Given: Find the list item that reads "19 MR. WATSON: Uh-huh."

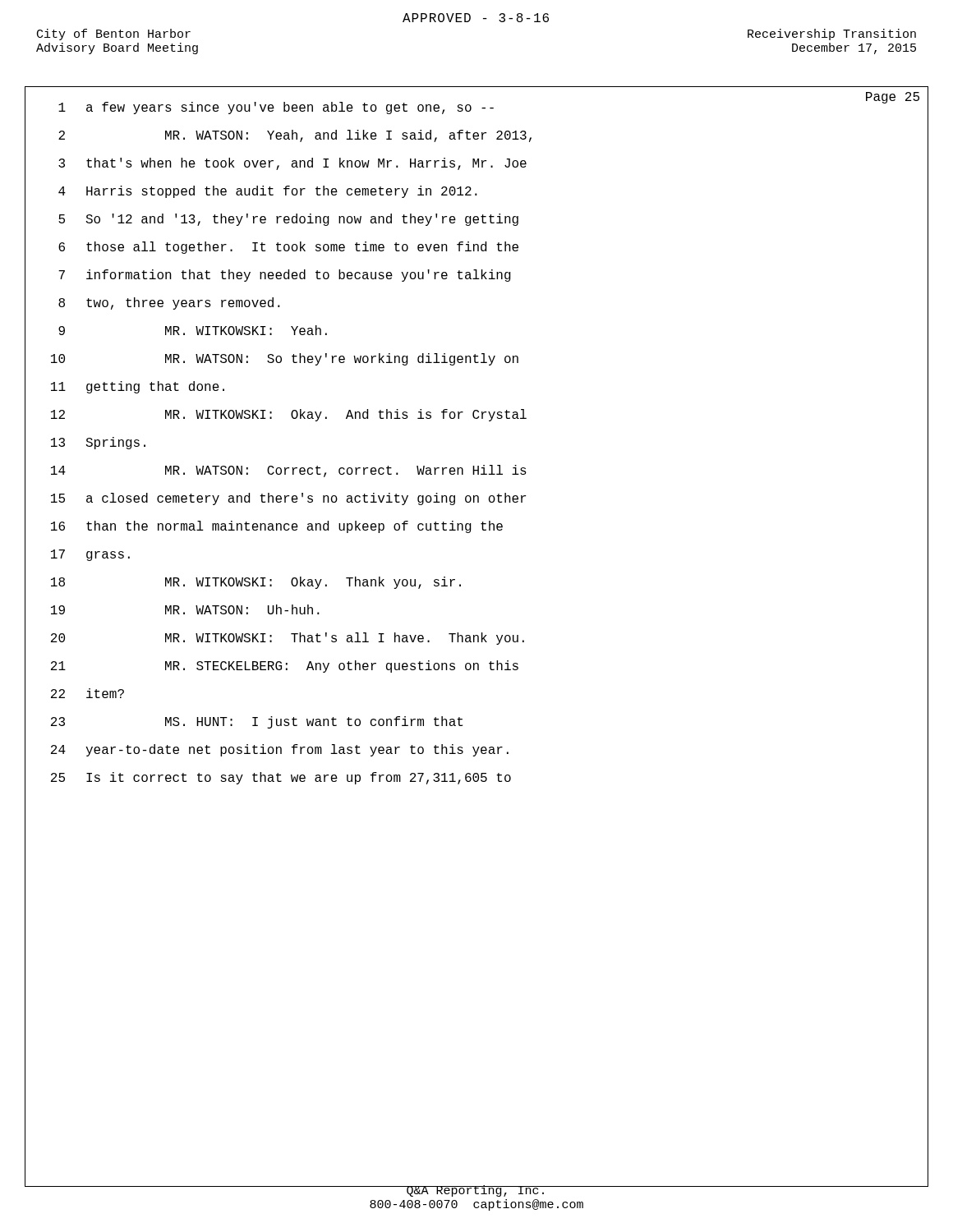Looking at the screenshot, I should (x=239, y=611).
